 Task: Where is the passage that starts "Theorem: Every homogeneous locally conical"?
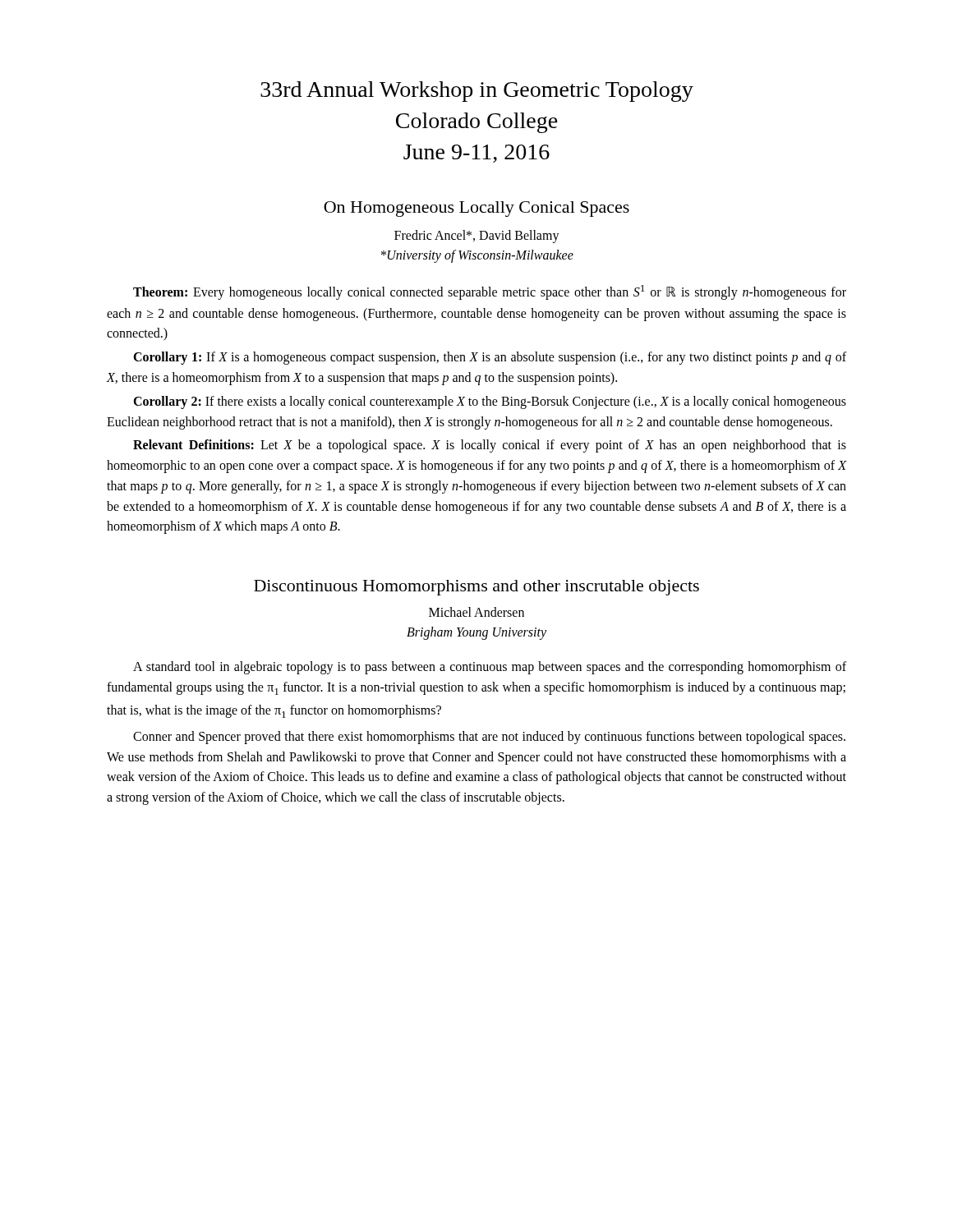tap(476, 311)
